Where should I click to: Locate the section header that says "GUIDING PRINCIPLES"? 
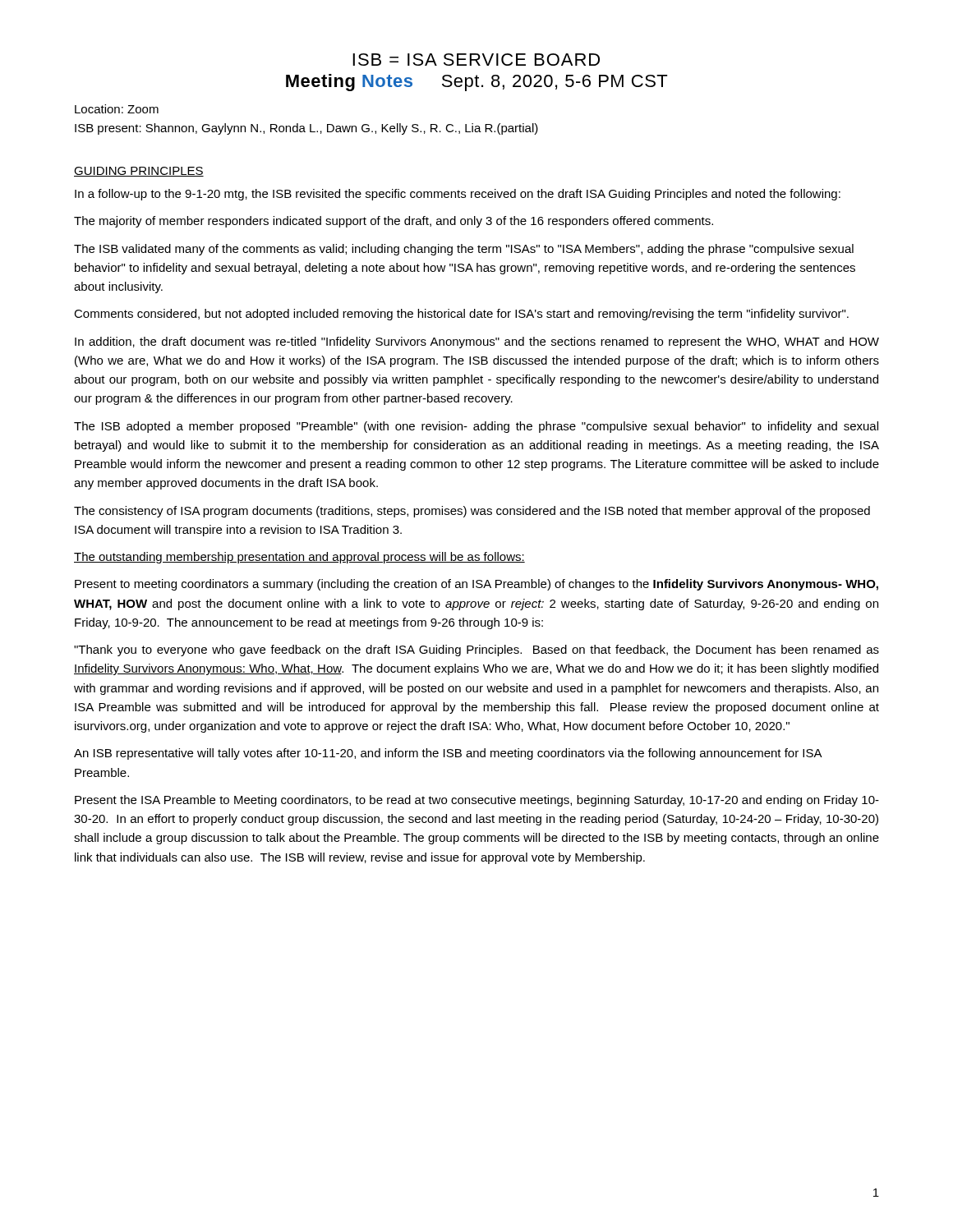point(139,170)
